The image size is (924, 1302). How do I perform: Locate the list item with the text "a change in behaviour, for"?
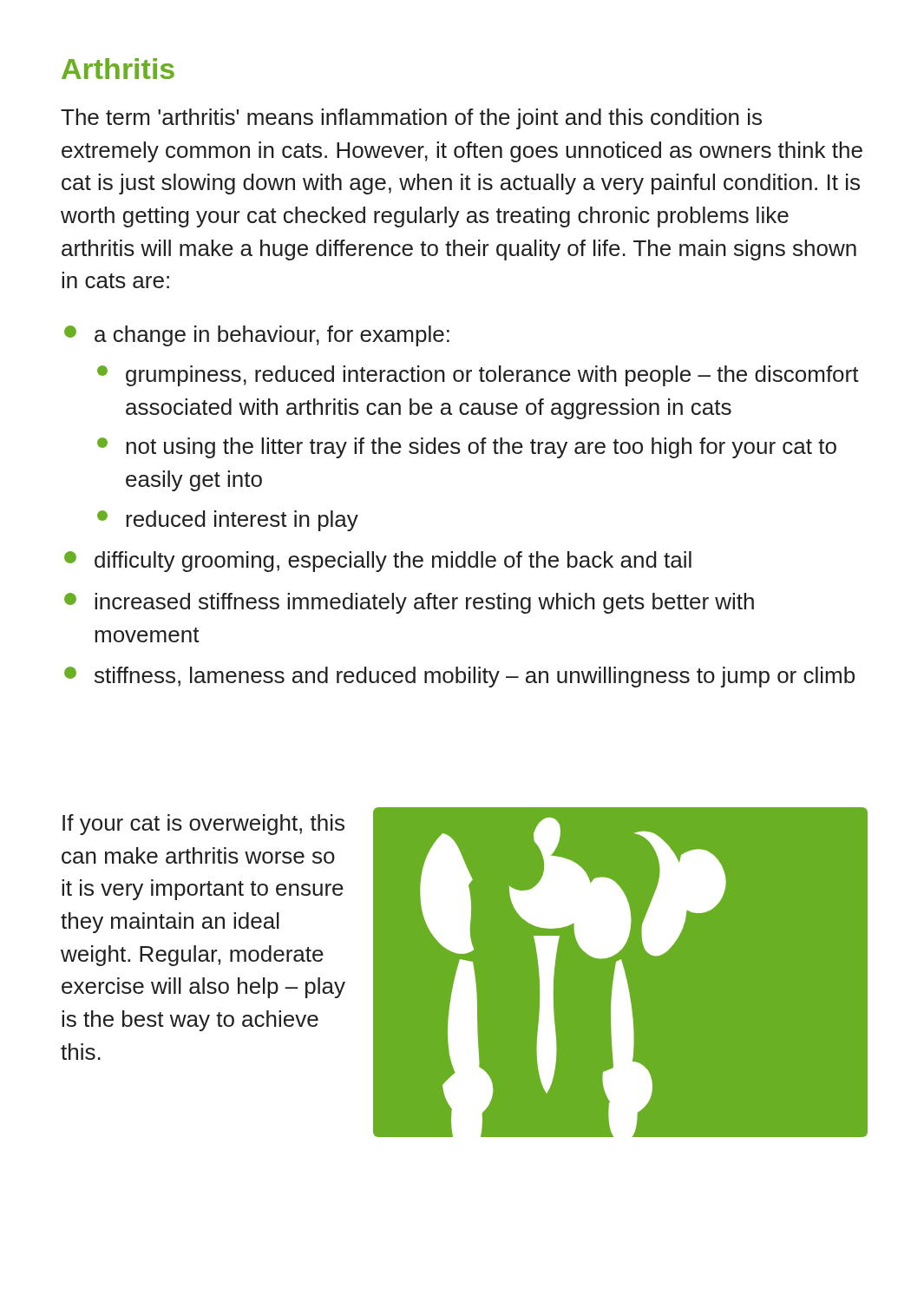pyautogui.click(x=478, y=429)
